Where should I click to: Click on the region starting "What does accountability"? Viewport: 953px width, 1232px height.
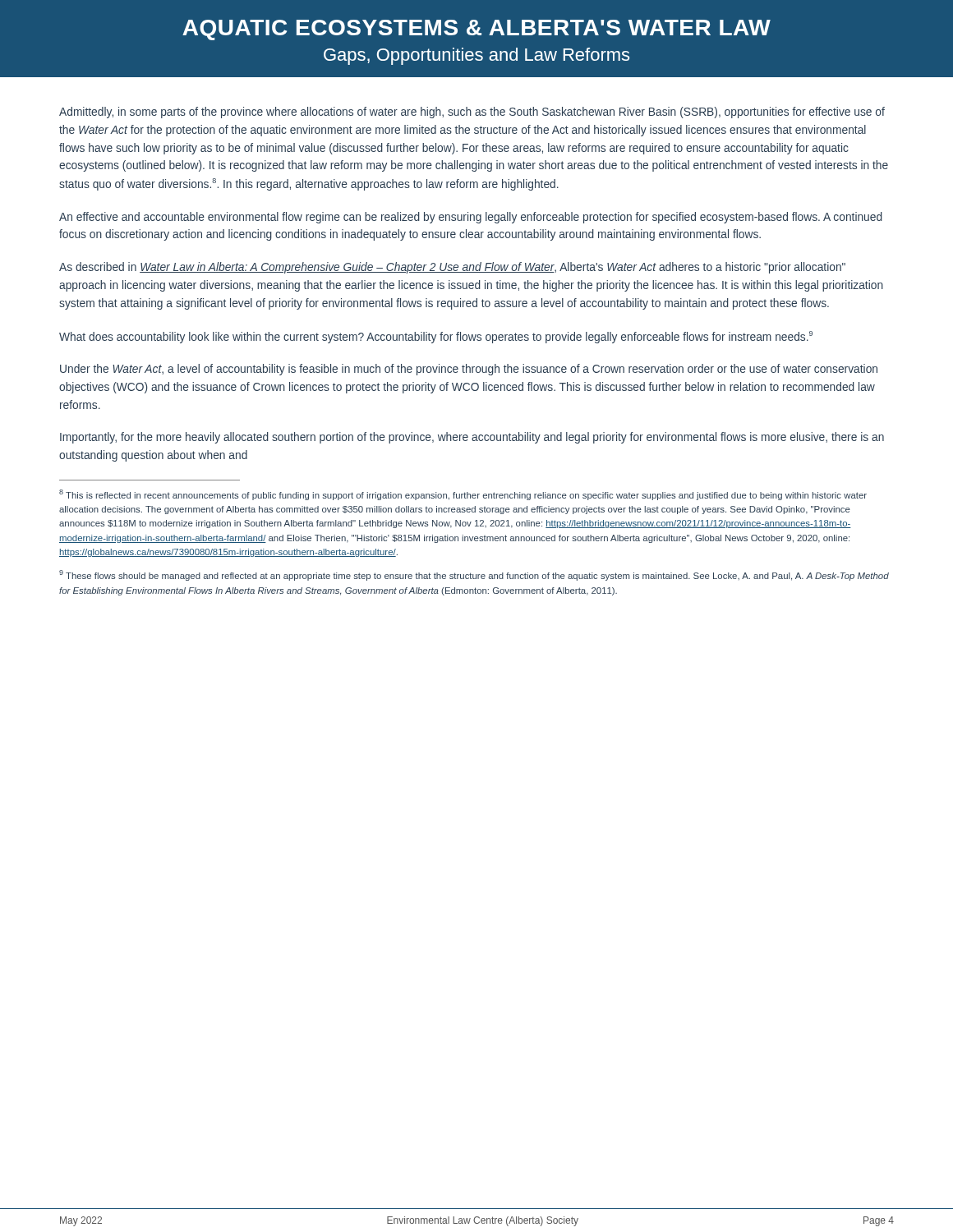pos(436,336)
